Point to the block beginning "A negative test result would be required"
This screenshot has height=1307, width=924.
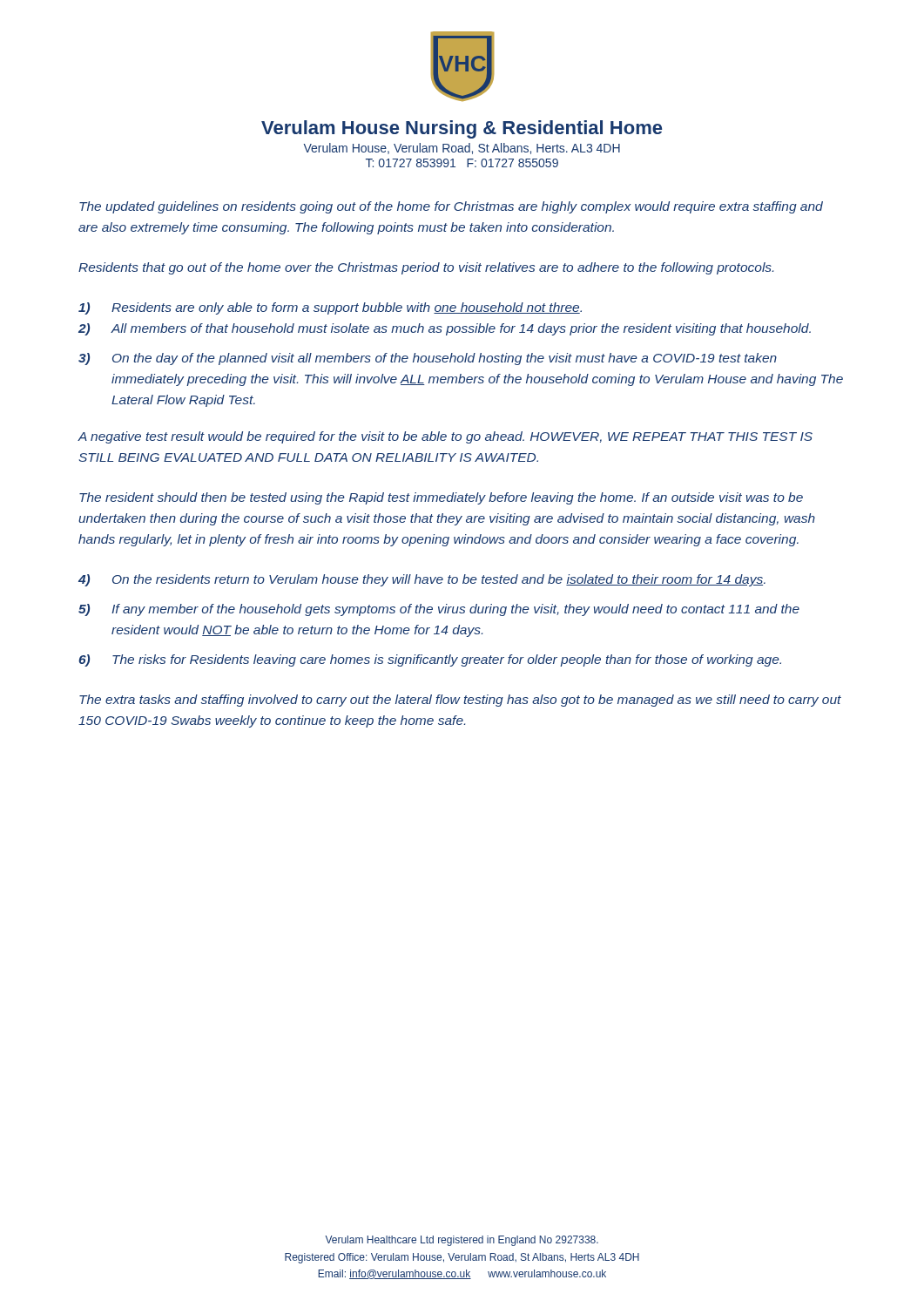pyautogui.click(x=445, y=447)
